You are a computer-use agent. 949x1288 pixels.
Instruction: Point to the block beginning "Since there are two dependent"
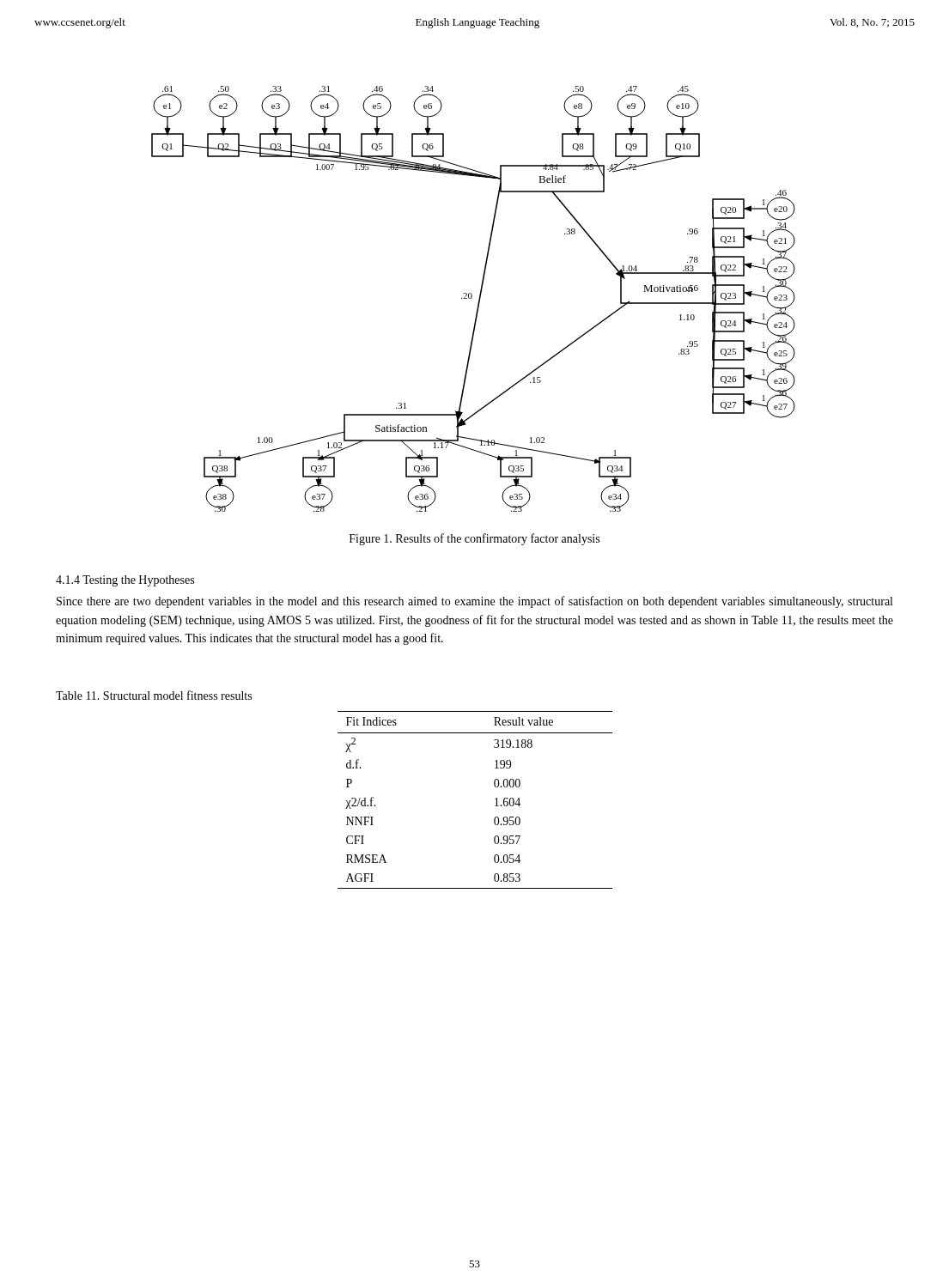click(474, 620)
